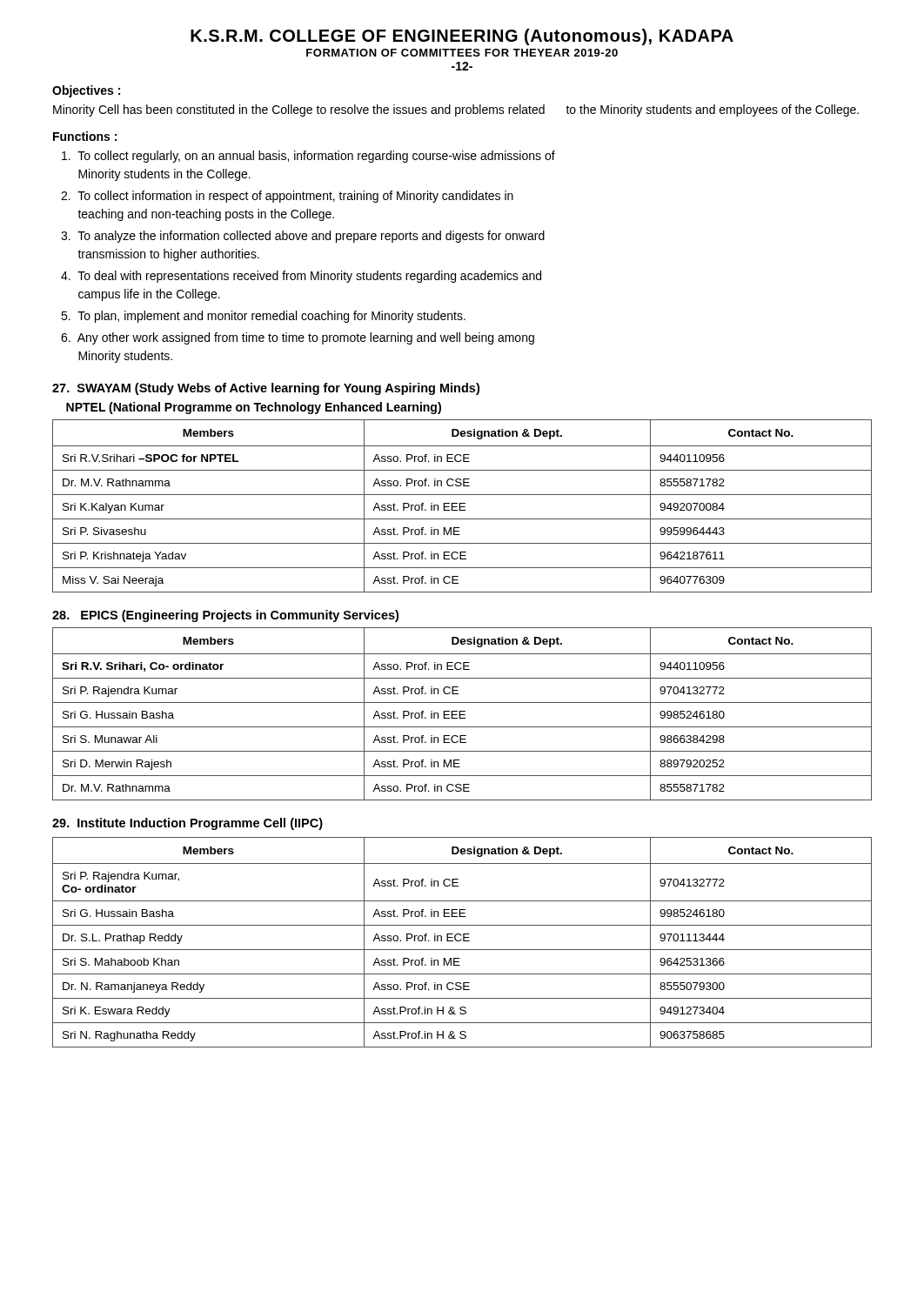The width and height of the screenshot is (924, 1305).
Task: Click on the section header containing "28. EPICS (Engineering Projects in Community Services)"
Action: [x=226, y=615]
